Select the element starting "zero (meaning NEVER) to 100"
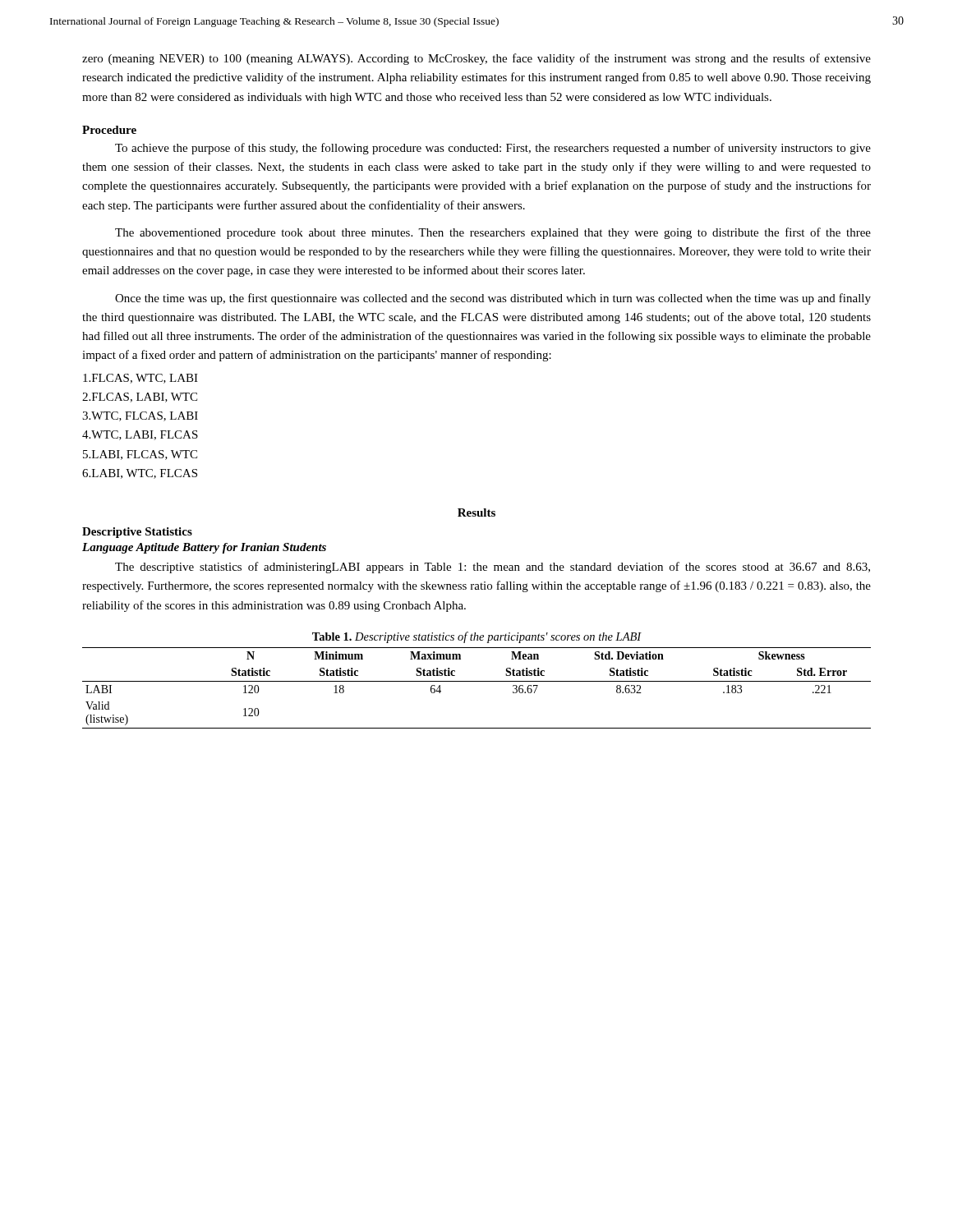This screenshot has height=1232, width=953. tap(476, 78)
